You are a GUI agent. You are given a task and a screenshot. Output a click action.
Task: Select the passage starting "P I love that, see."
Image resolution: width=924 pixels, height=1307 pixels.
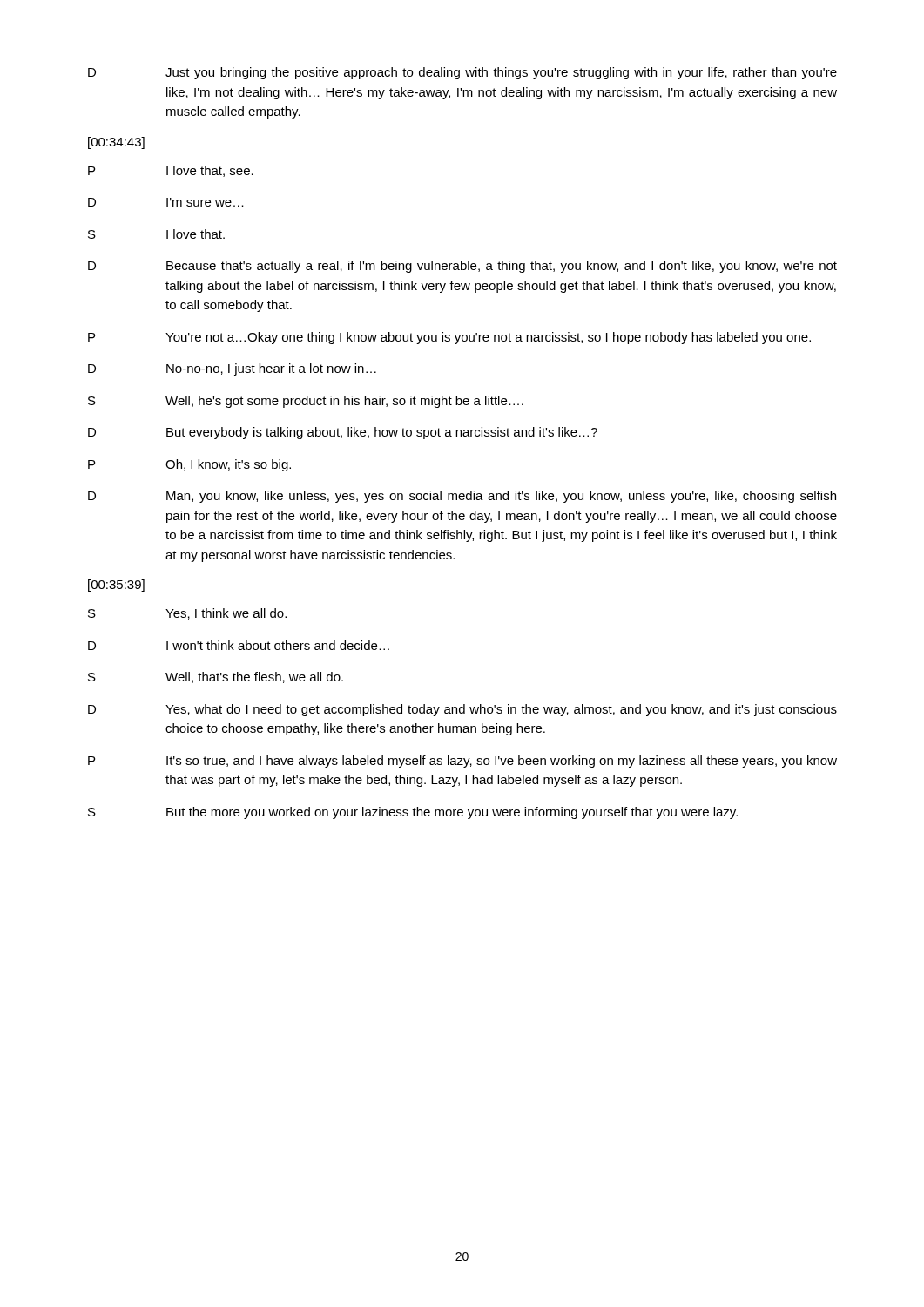tap(171, 171)
